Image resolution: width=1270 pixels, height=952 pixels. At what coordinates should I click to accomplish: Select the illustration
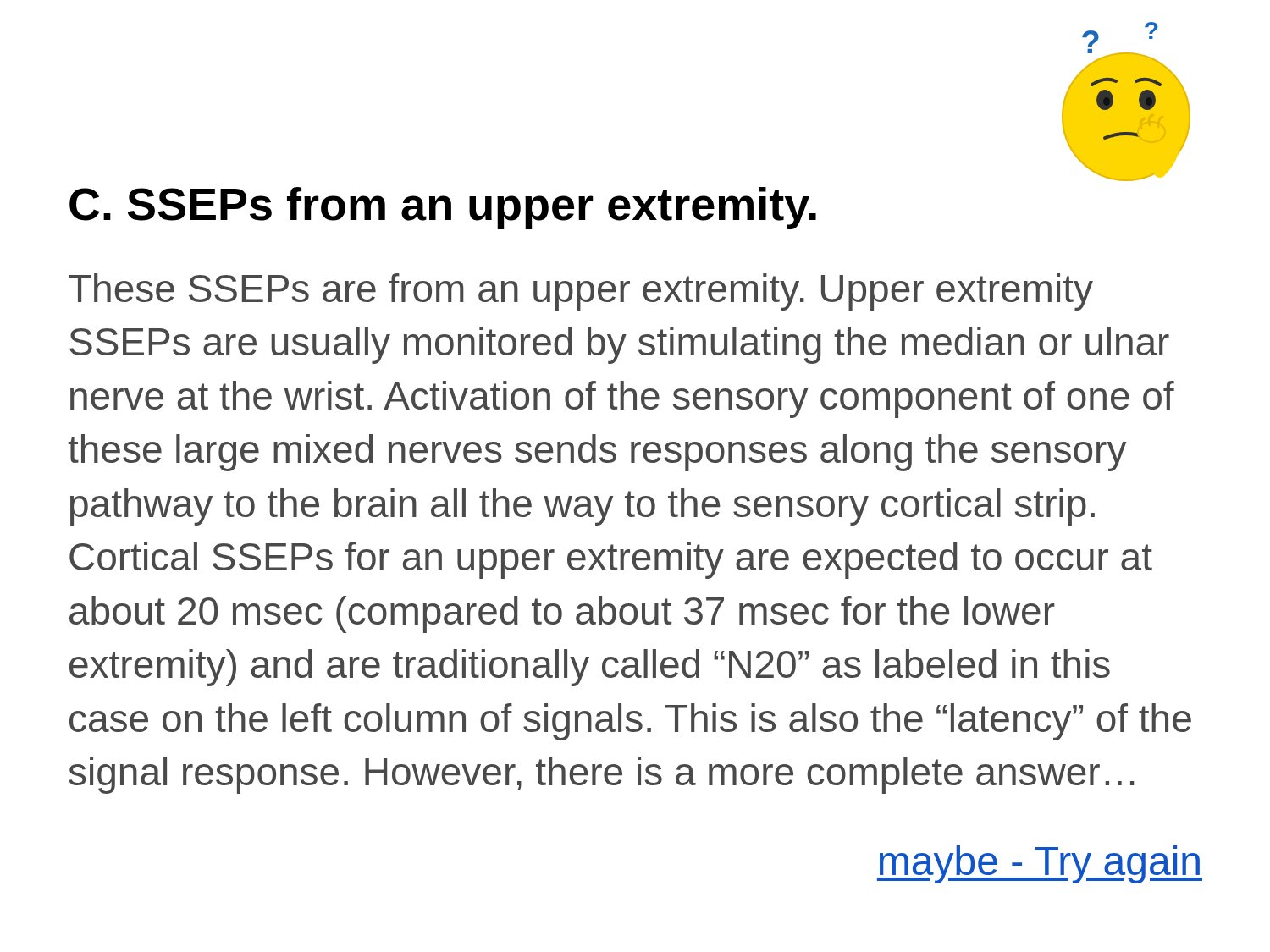(x=1126, y=100)
